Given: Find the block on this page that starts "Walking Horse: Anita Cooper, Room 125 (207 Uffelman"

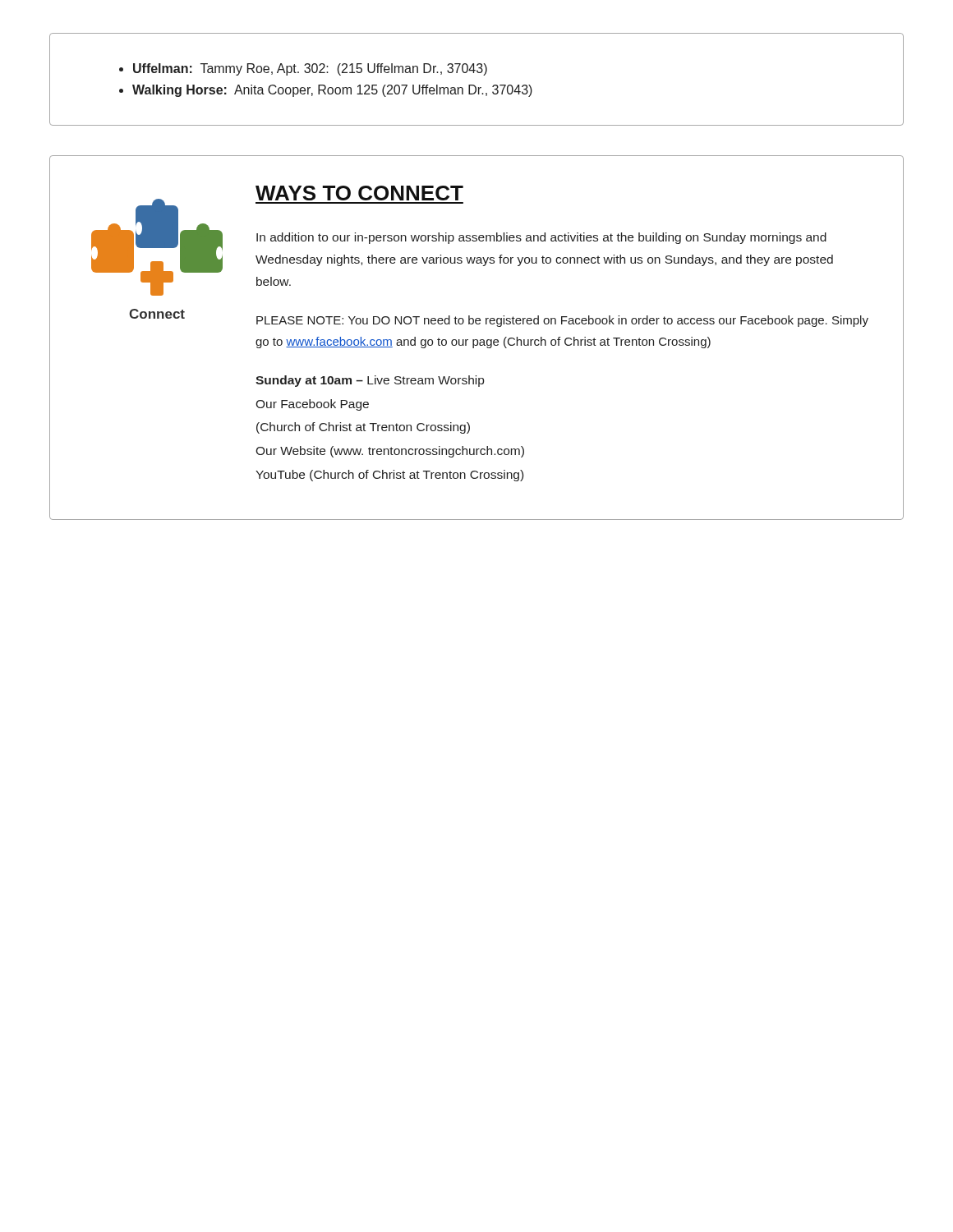Looking at the screenshot, I should pyautogui.click(x=501, y=90).
